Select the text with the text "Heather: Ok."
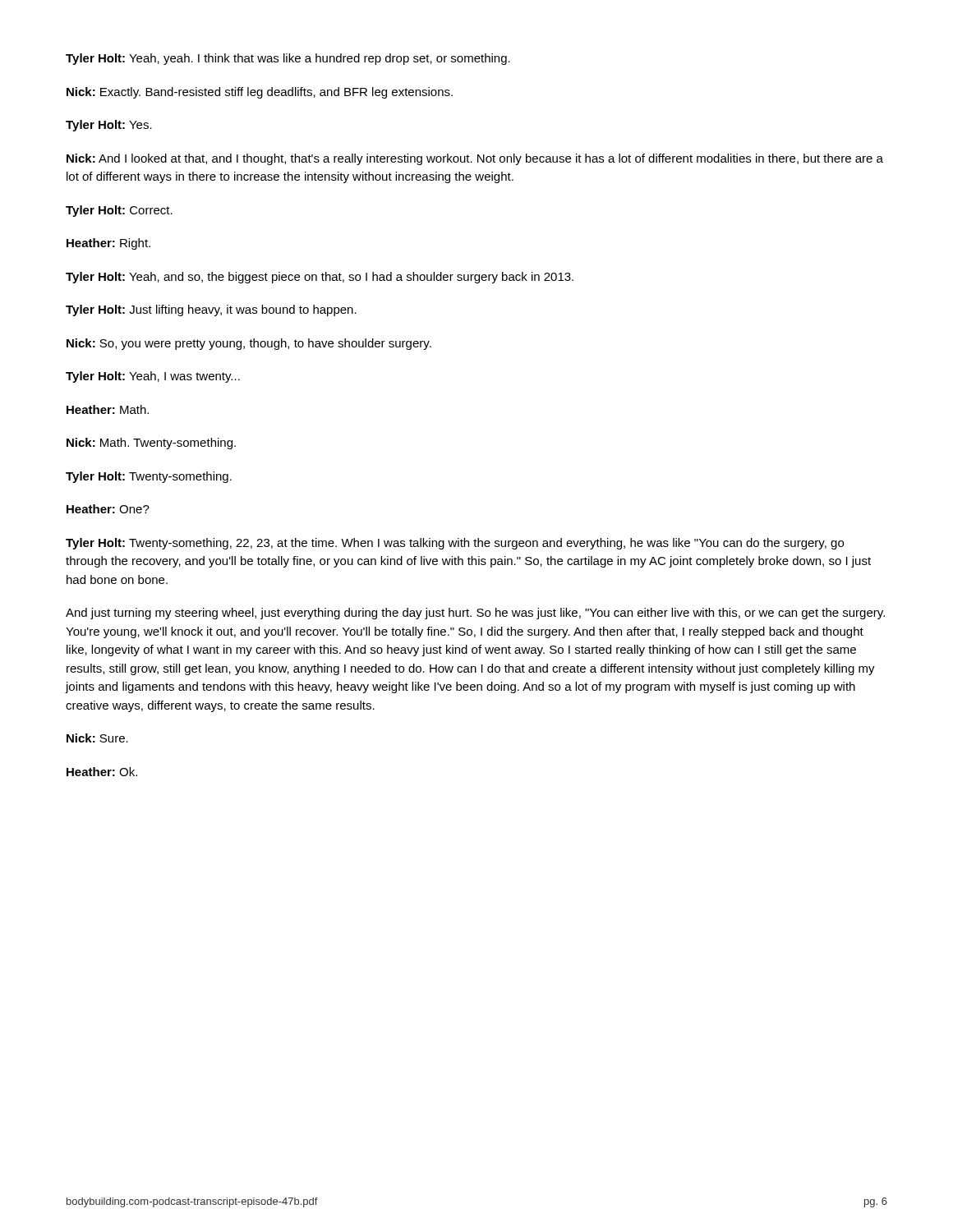Viewport: 953px width, 1232px height. [102, 771]
